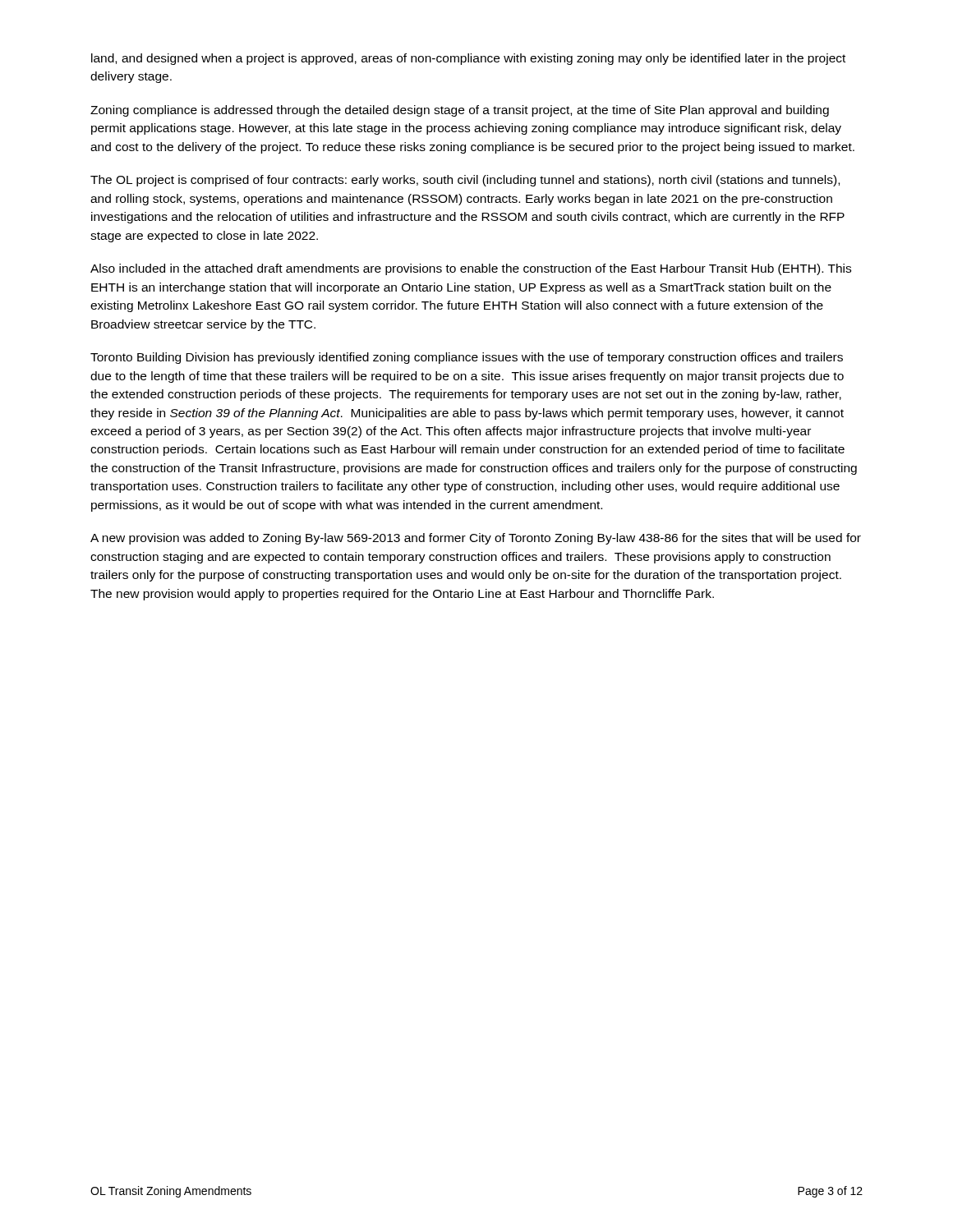Image resolution: width=953 pixels, height=1232 pixels.
Task: Point to the block beginning "The OL project"
Action: click(467, 207)
